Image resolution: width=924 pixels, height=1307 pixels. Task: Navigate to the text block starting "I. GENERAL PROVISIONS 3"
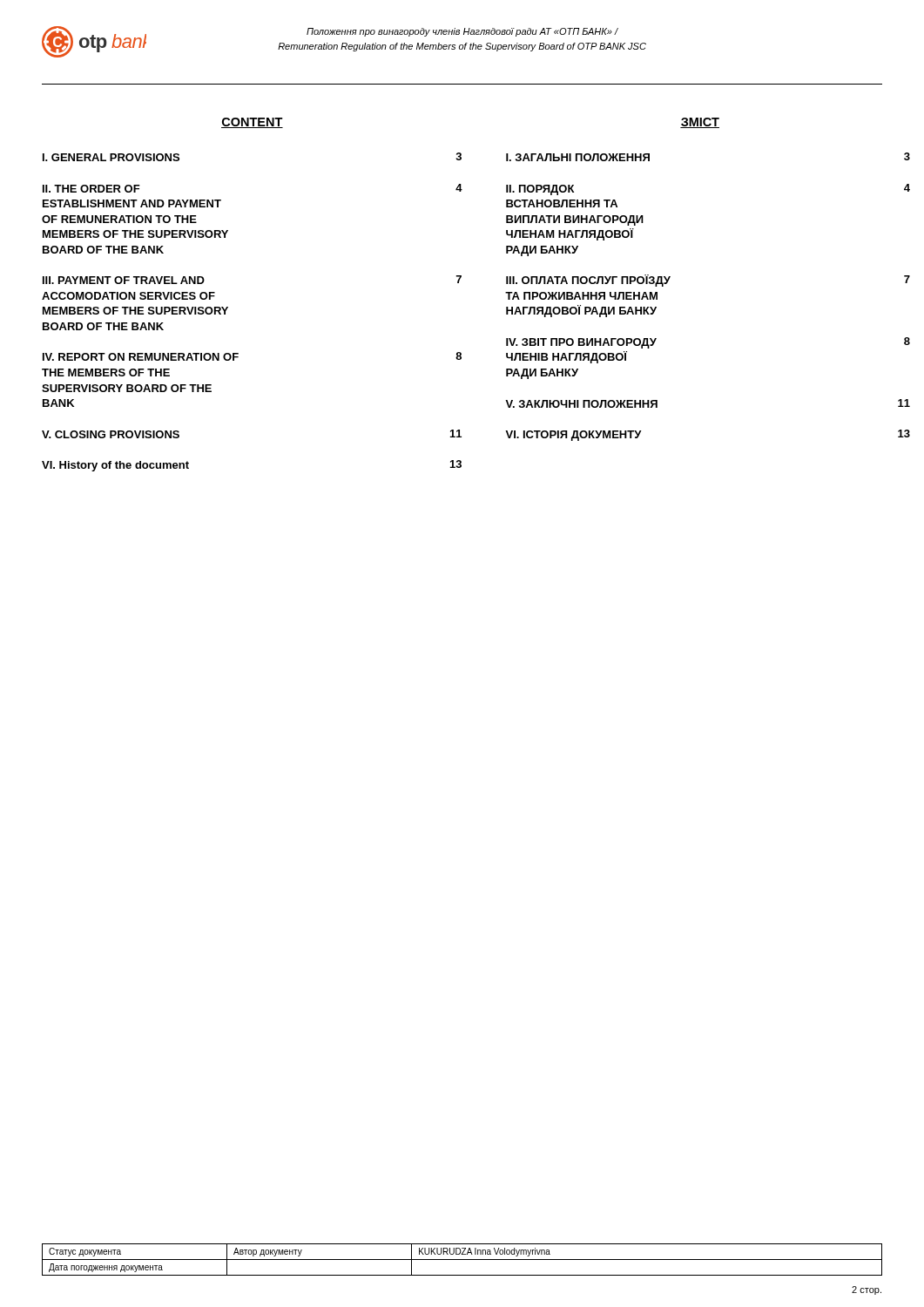point(112,156)
